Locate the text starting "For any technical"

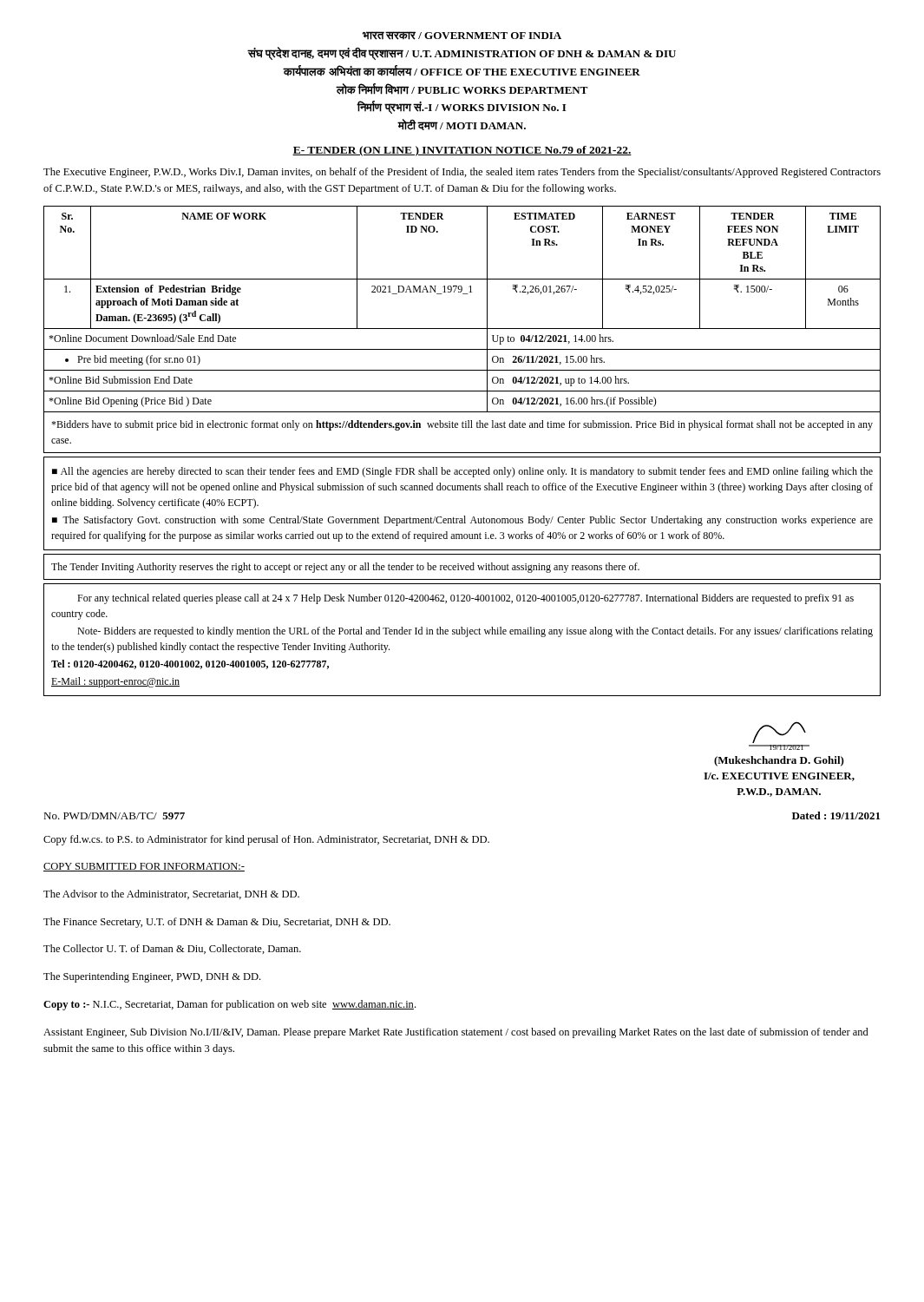coord(462,639)
